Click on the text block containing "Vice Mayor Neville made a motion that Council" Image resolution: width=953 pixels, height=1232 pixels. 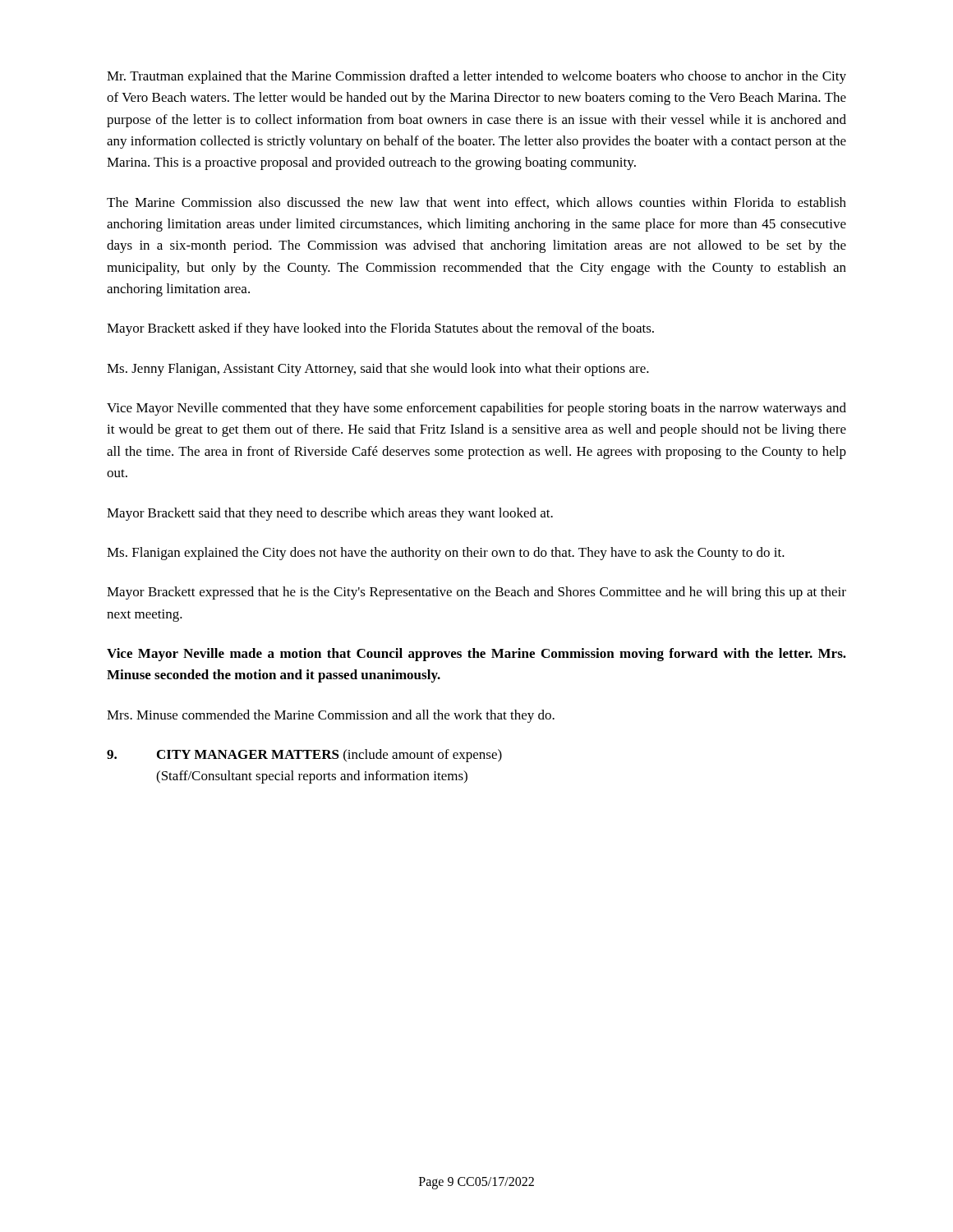476,664
